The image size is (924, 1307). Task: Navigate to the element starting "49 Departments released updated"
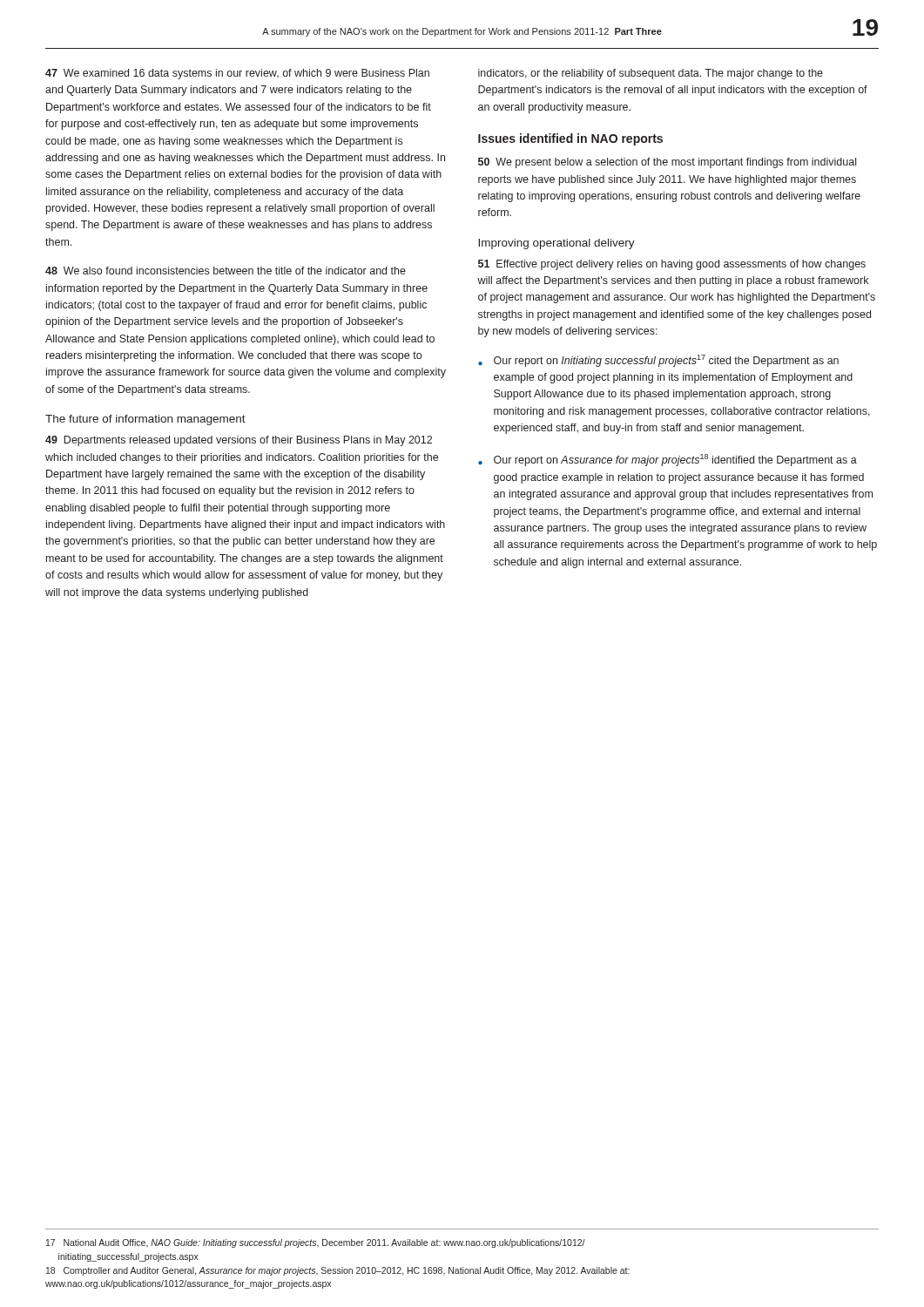click(245, 516)
